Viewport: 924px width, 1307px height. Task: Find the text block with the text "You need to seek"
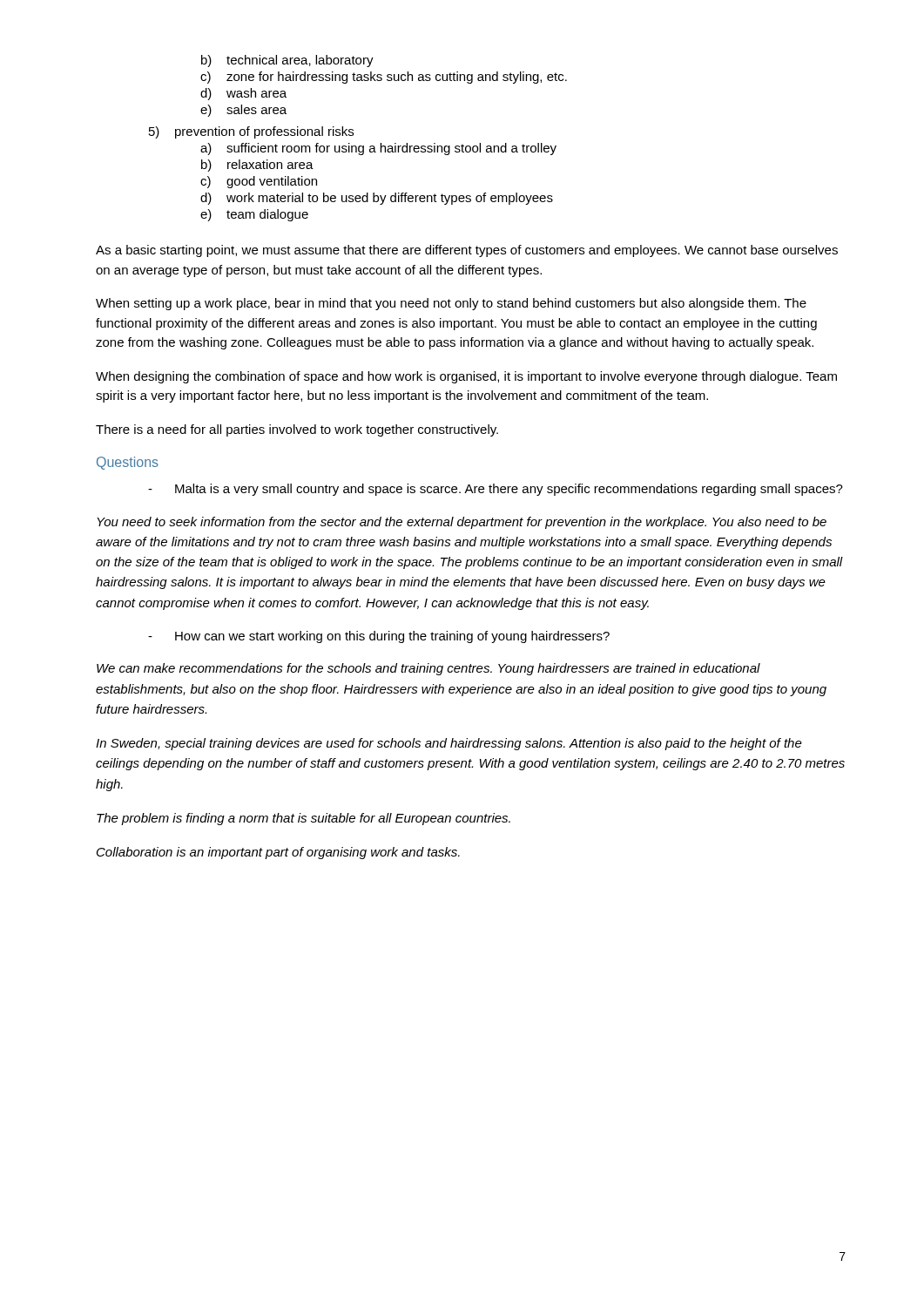tap(469, 562)
